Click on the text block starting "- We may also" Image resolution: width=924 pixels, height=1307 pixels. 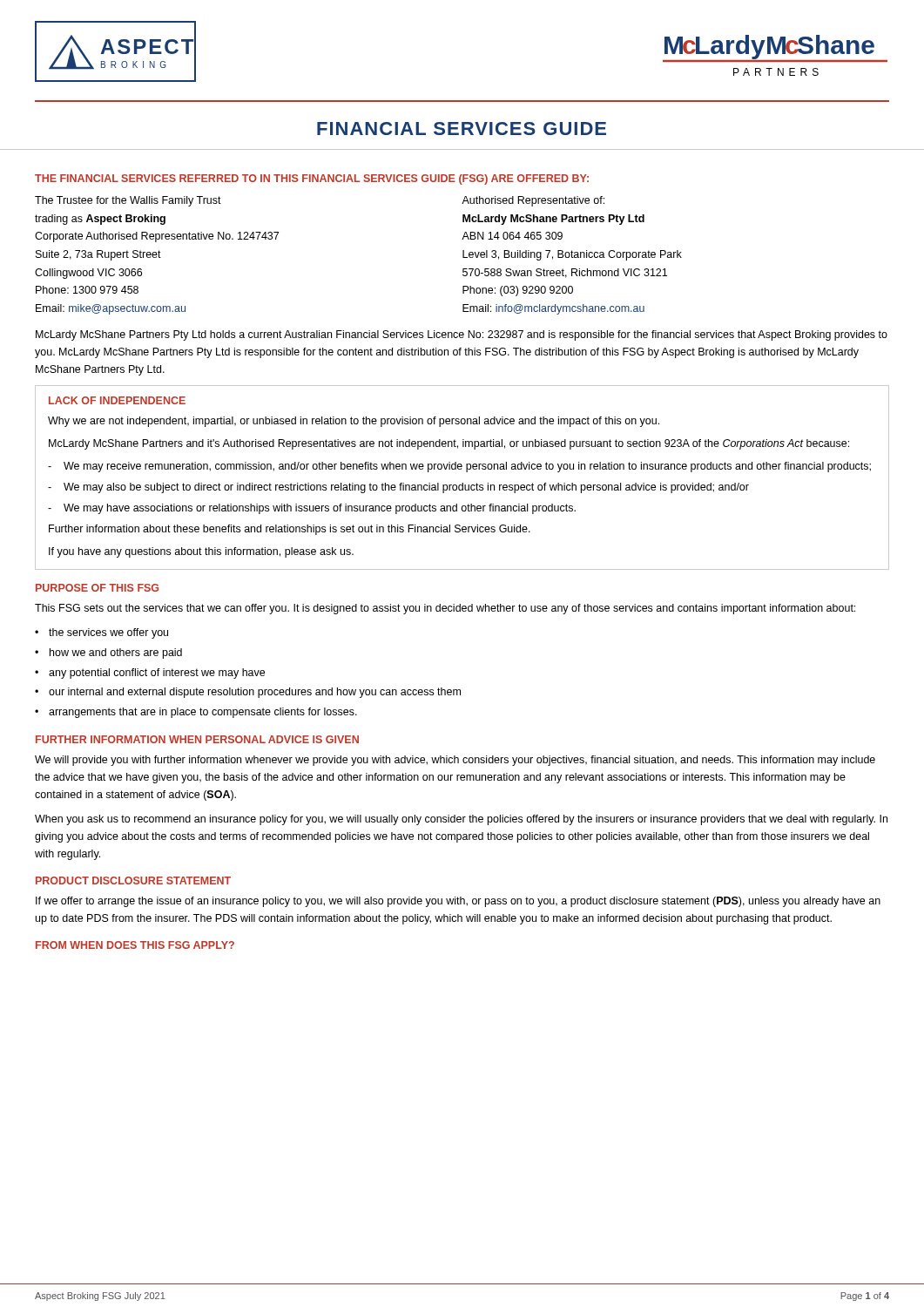pos(398,487)
